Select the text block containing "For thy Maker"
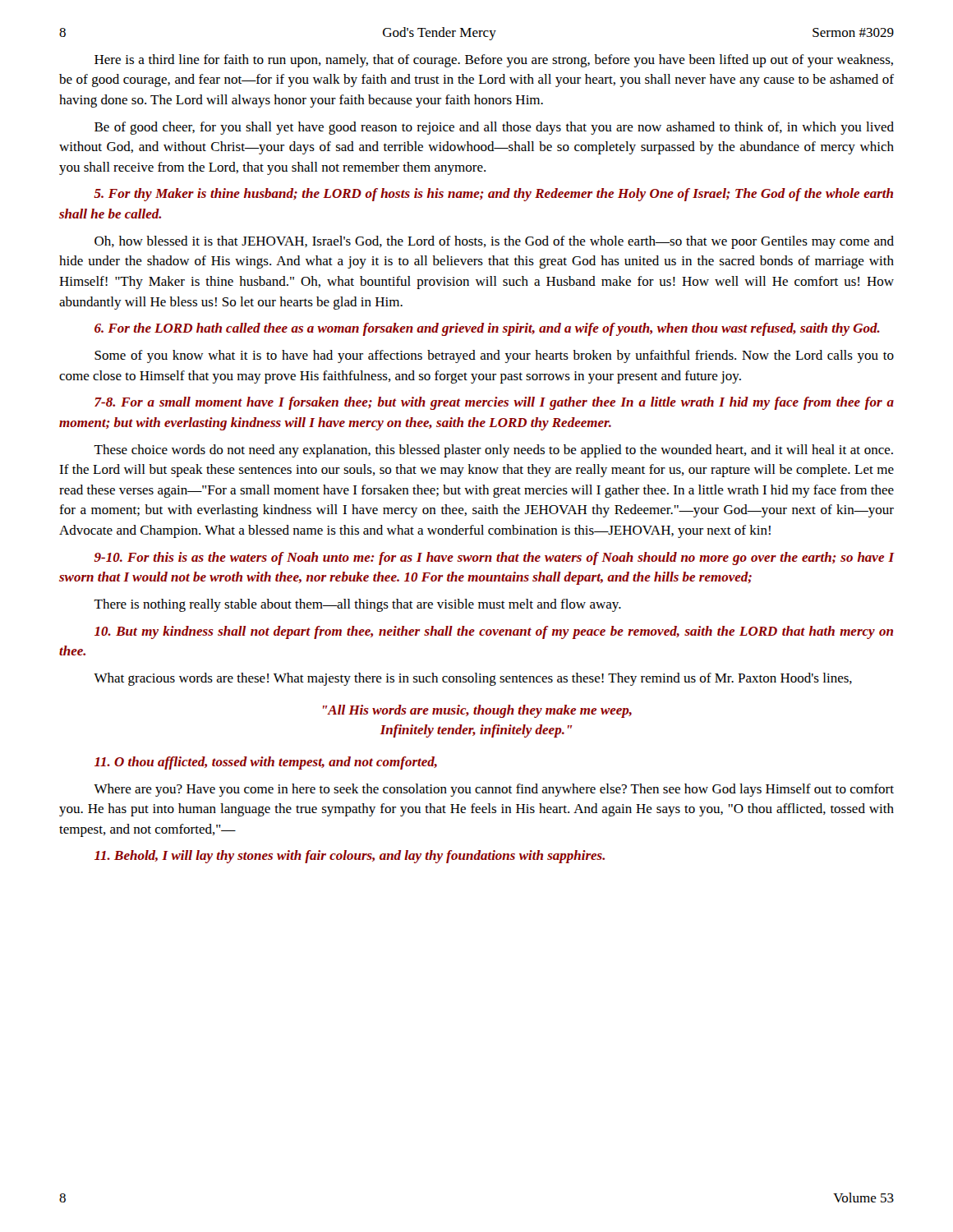 pyautogui.click(x=476, y=205)
